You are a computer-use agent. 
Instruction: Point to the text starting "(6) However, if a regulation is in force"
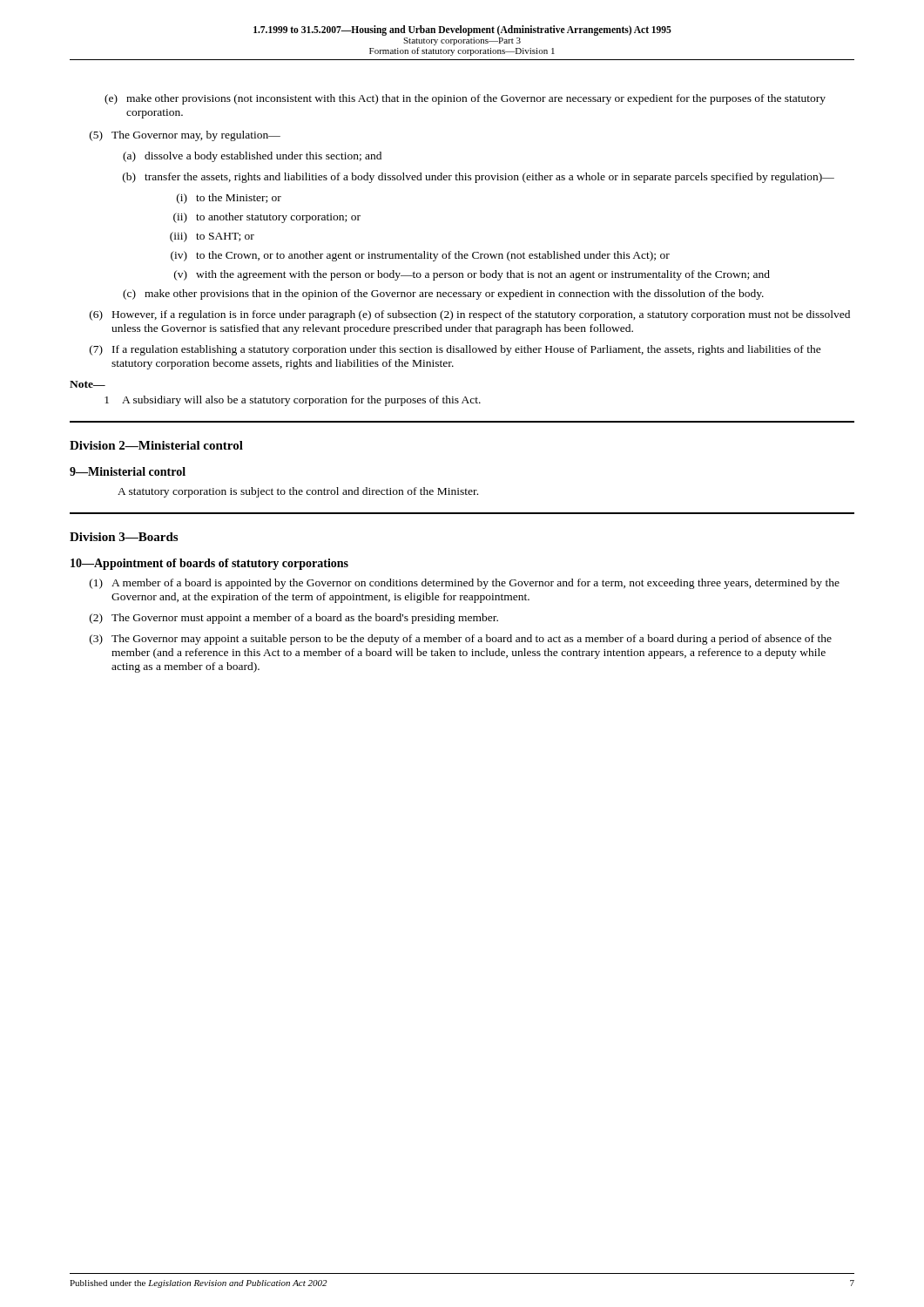click(462, 322)
